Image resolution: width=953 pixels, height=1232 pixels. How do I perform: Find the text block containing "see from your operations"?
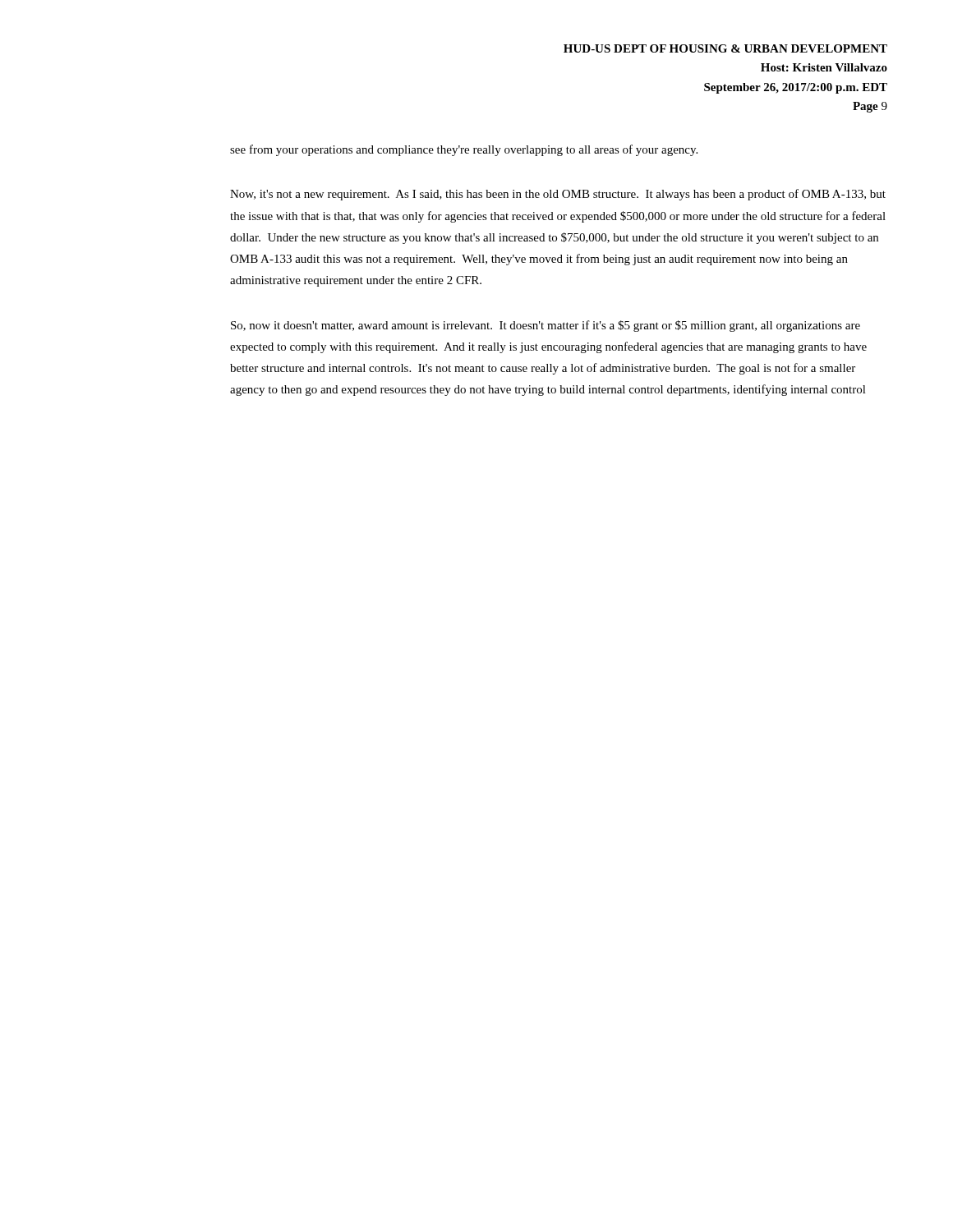point(464,150)
